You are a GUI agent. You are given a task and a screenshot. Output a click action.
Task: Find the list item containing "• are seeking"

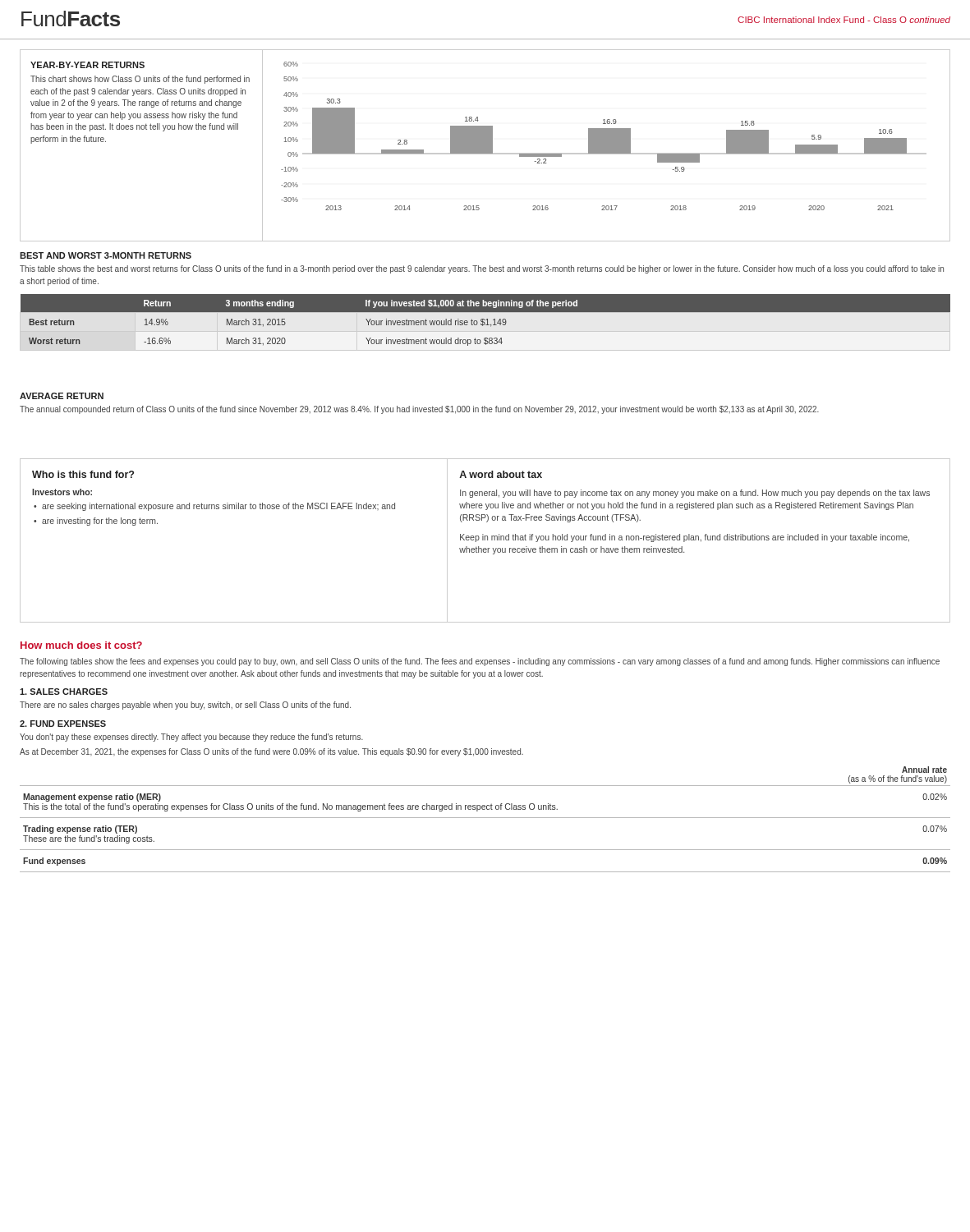point(215,506)
